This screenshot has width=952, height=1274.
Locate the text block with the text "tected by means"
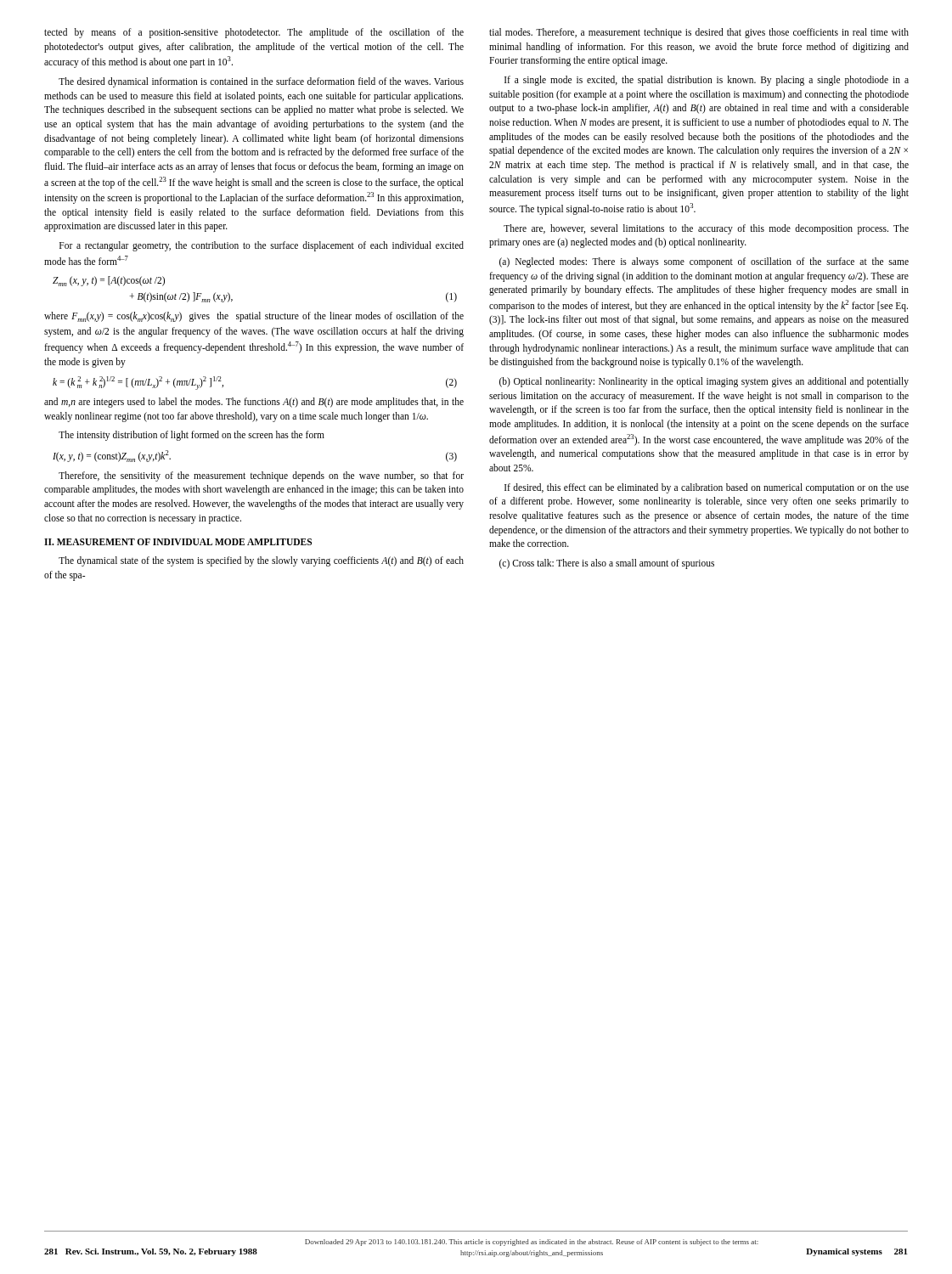click(x=254, y=48)
